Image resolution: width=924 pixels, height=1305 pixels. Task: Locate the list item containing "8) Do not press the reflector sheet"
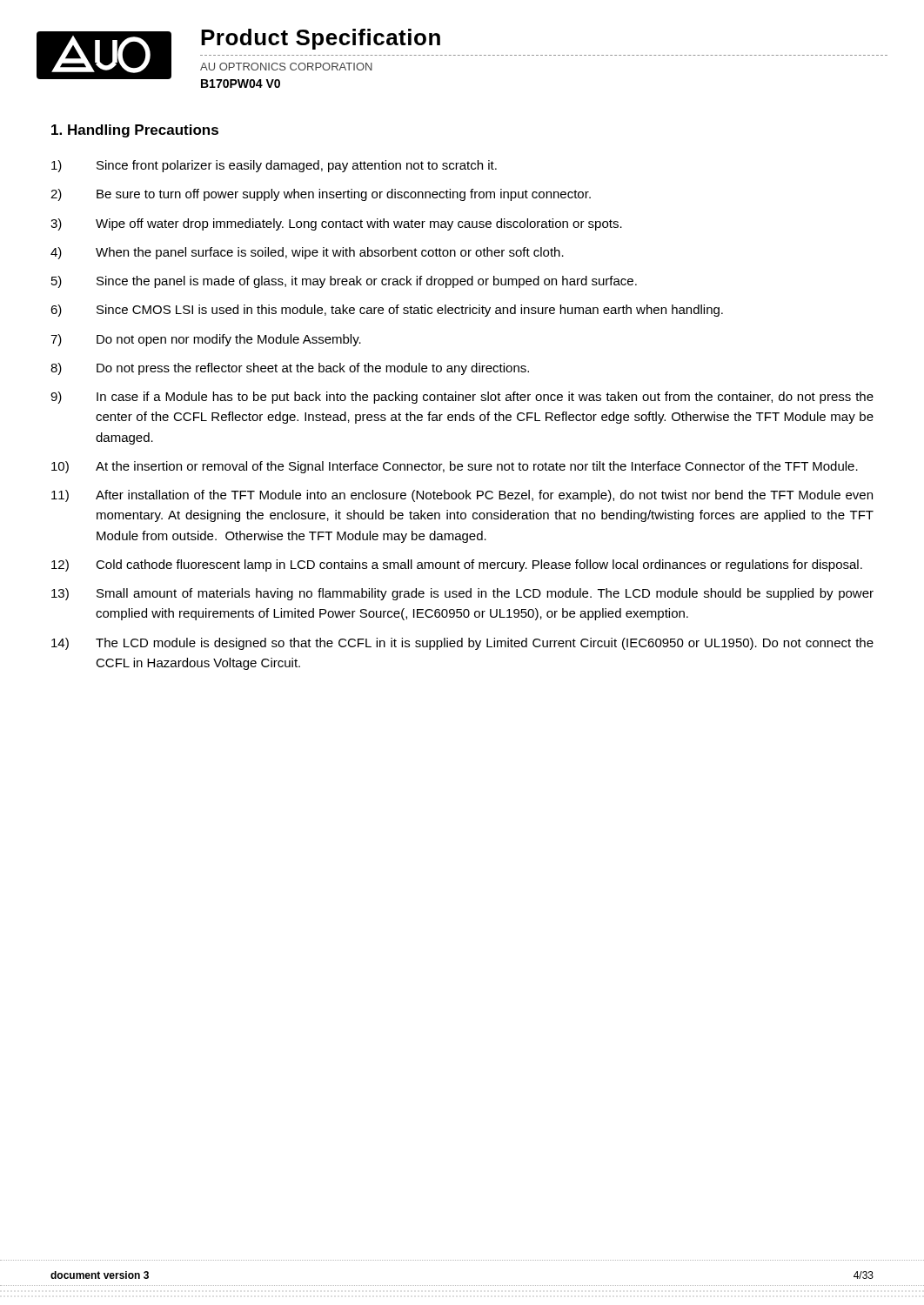point(462,367)
